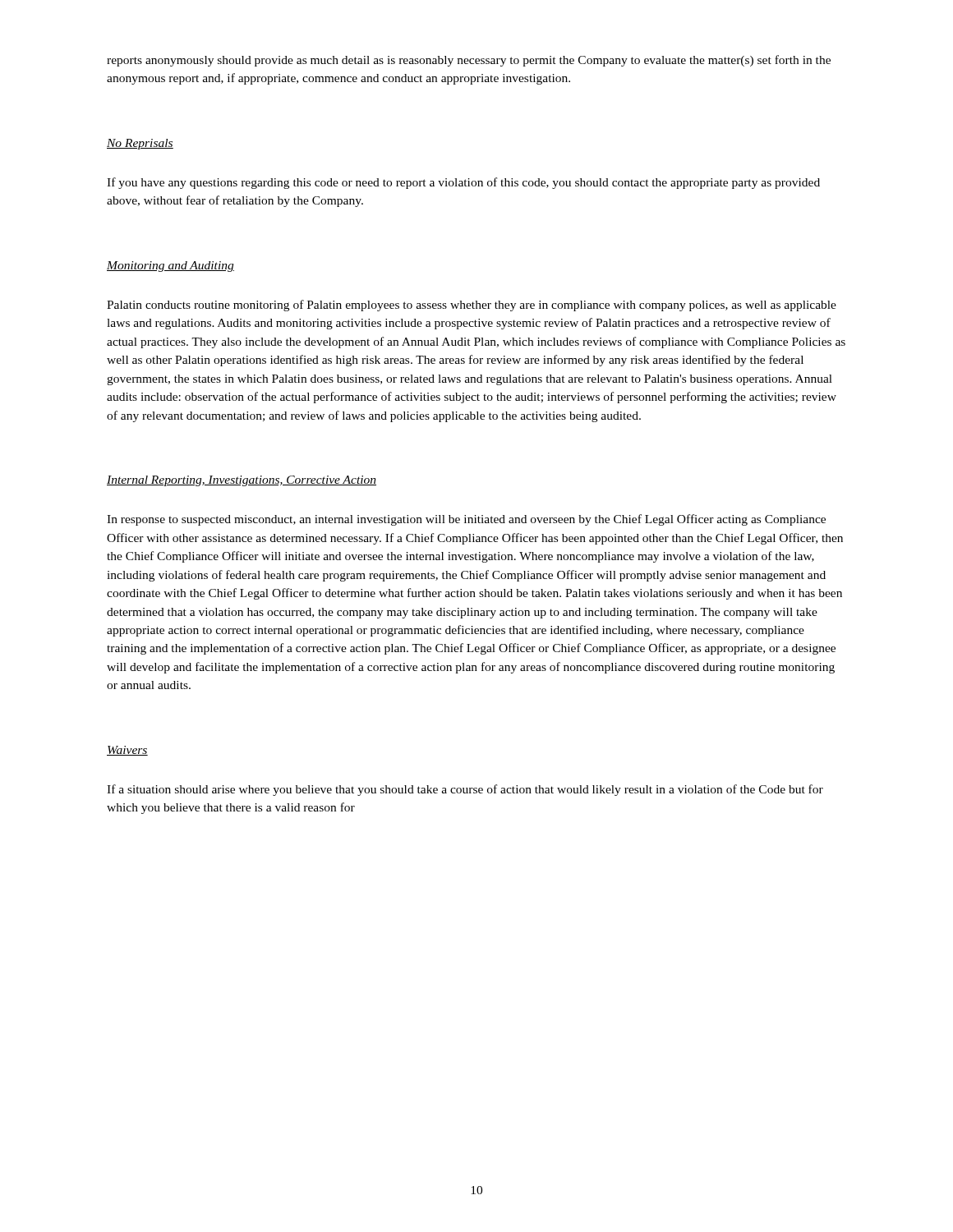This screenshot has height=1232, width=953.
Task: Where does it say "No Reprisals"?
Action: [140, 143]
